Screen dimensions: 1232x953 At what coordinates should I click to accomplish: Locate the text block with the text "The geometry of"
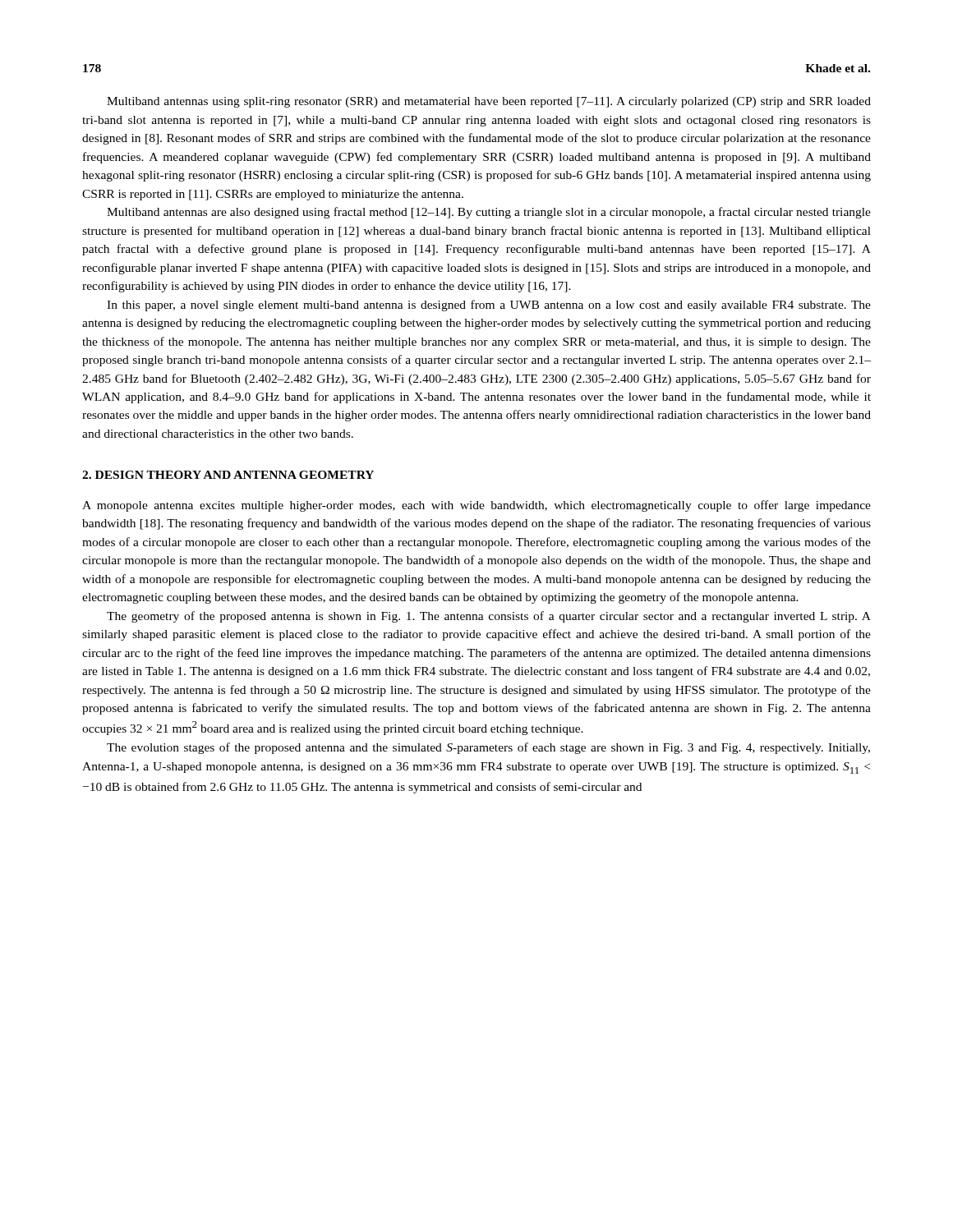tap(476, 673)
